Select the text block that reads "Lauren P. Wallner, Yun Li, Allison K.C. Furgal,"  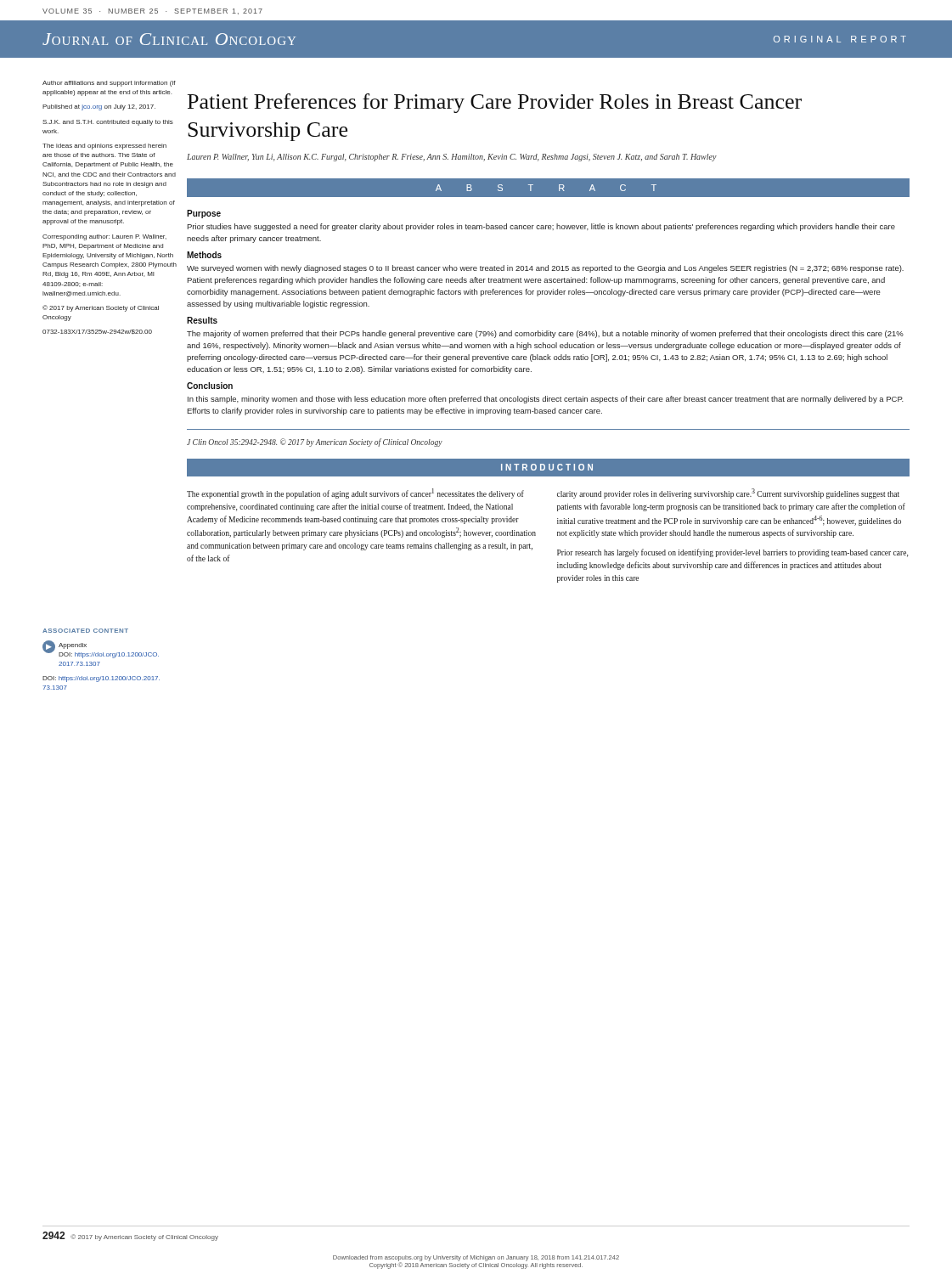pos(452,157)
